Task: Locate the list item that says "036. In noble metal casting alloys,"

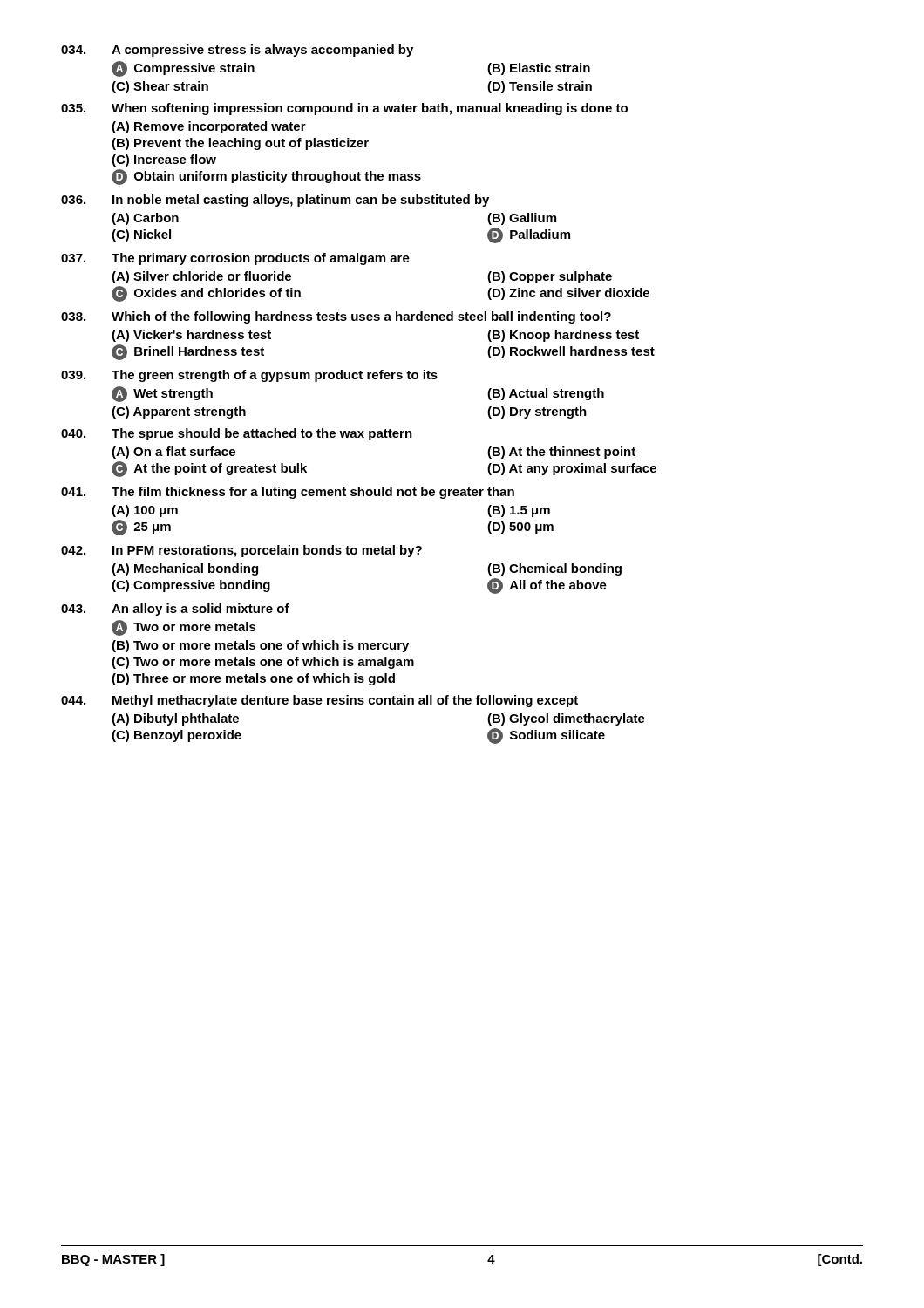Action: point(275,201)
